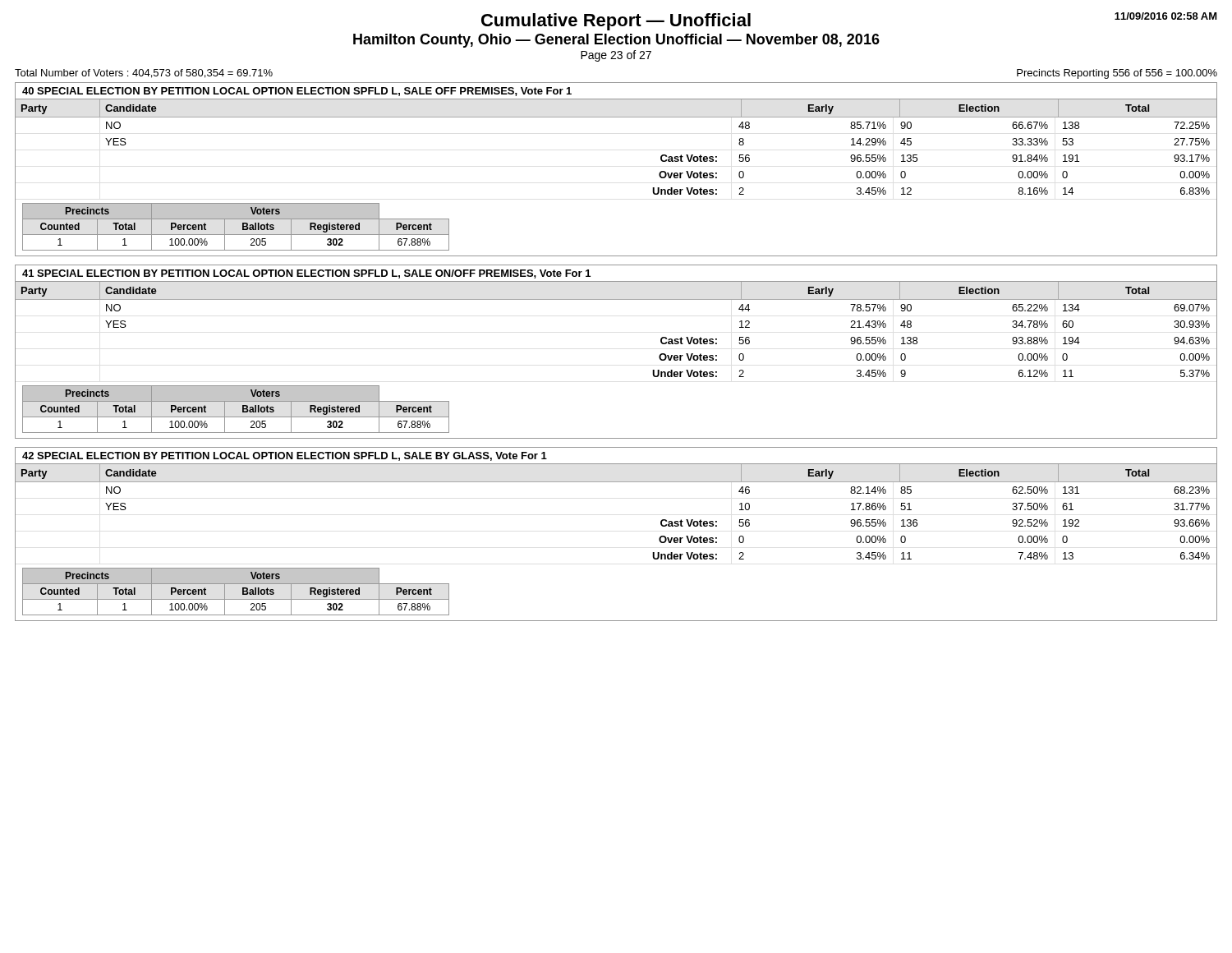Navigate to the element starting "Total Number of Voters : 404,573 of 580,354"
Screen dimensions: 953x1232
pyautogui.click(x=144, y=73)
